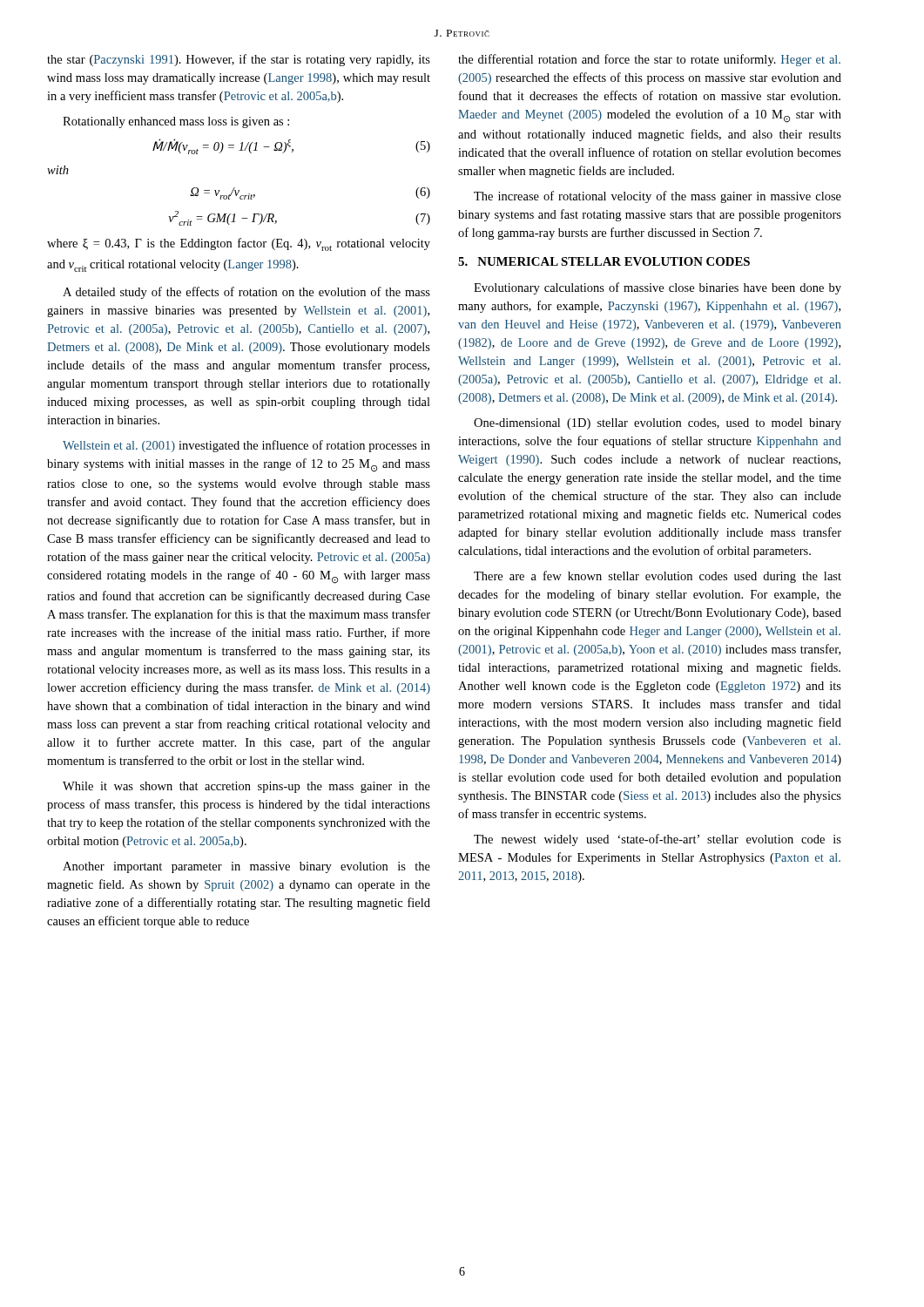Viewport: 924px width, 1307px height.
Task: Find the block on this page that starts "While it was shown that accretion spins-up"
Action: (239, 814)
